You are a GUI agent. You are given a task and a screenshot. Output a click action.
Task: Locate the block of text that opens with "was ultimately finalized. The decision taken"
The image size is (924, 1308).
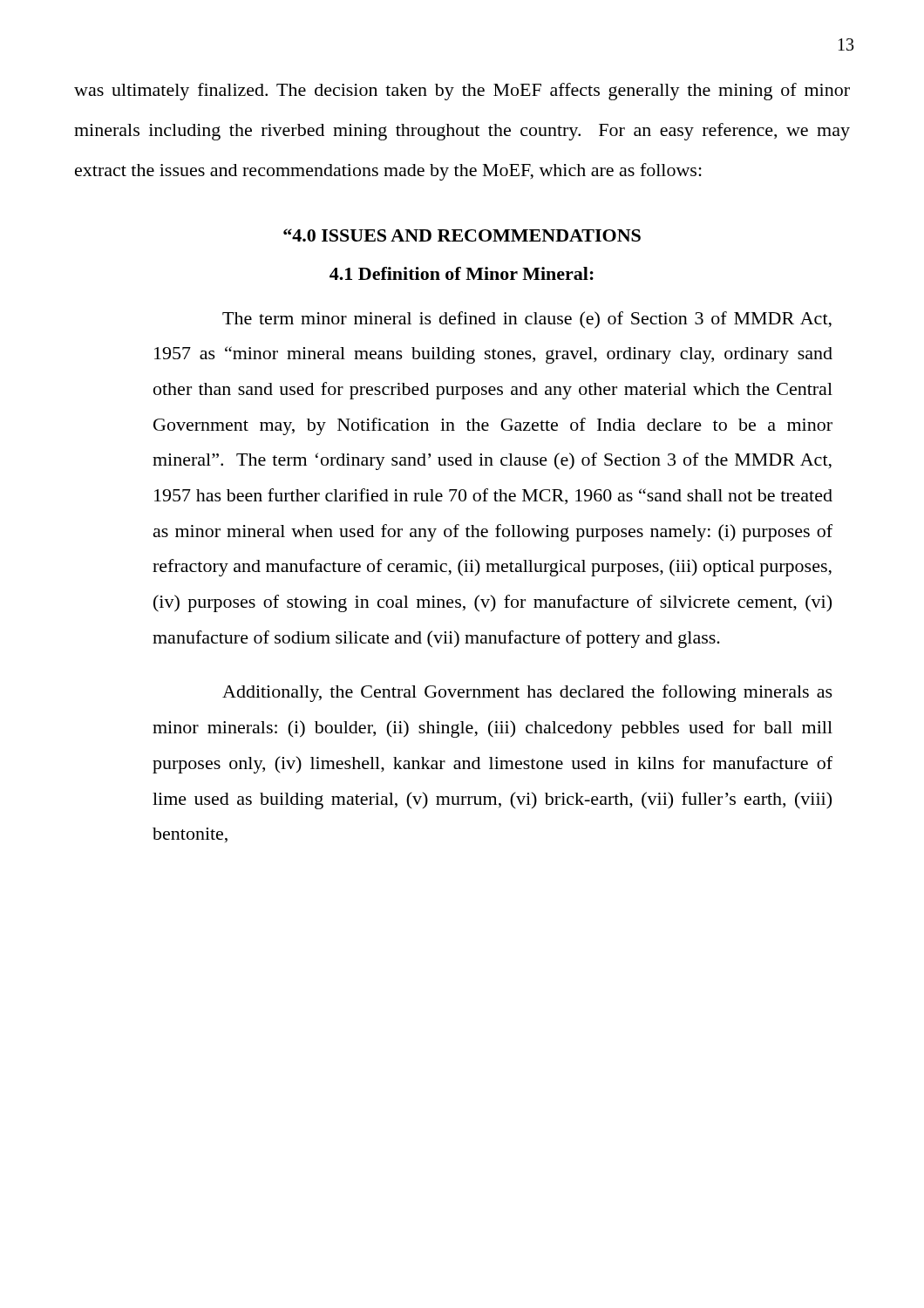click(x=462, y=130)
